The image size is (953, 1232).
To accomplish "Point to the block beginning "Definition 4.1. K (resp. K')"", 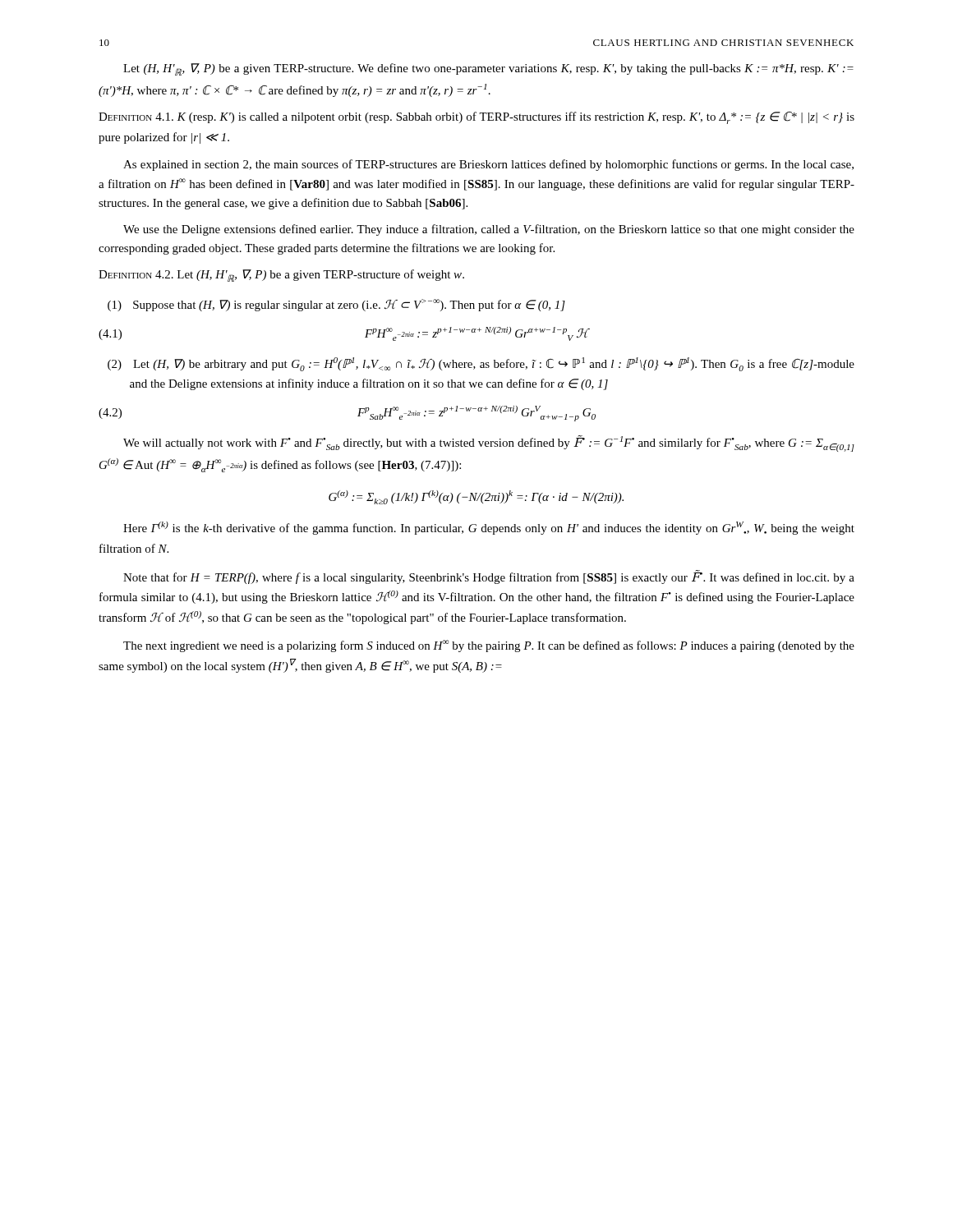I will (x=476, y=127).
